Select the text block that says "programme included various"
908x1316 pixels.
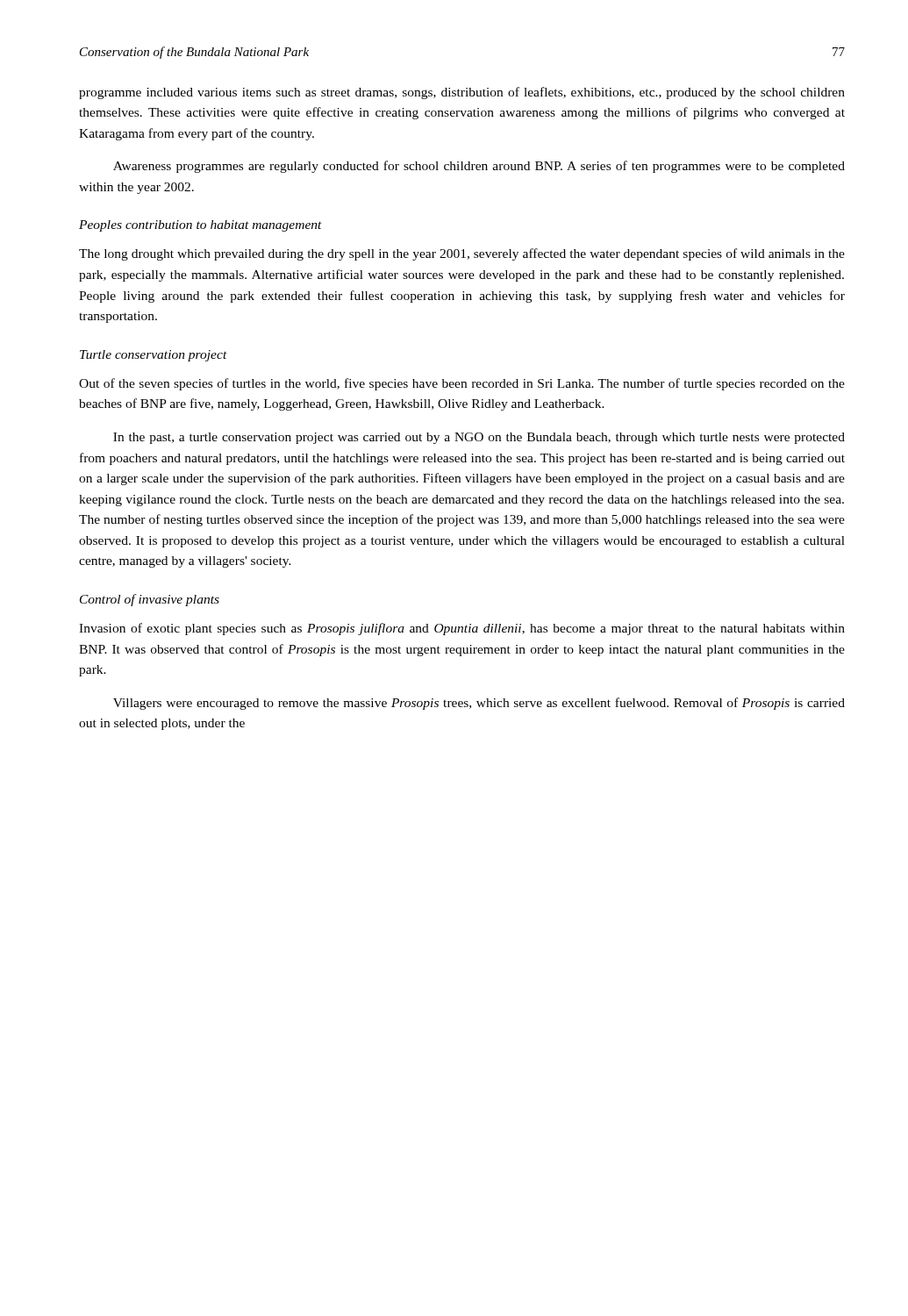(x=462, y=112)
